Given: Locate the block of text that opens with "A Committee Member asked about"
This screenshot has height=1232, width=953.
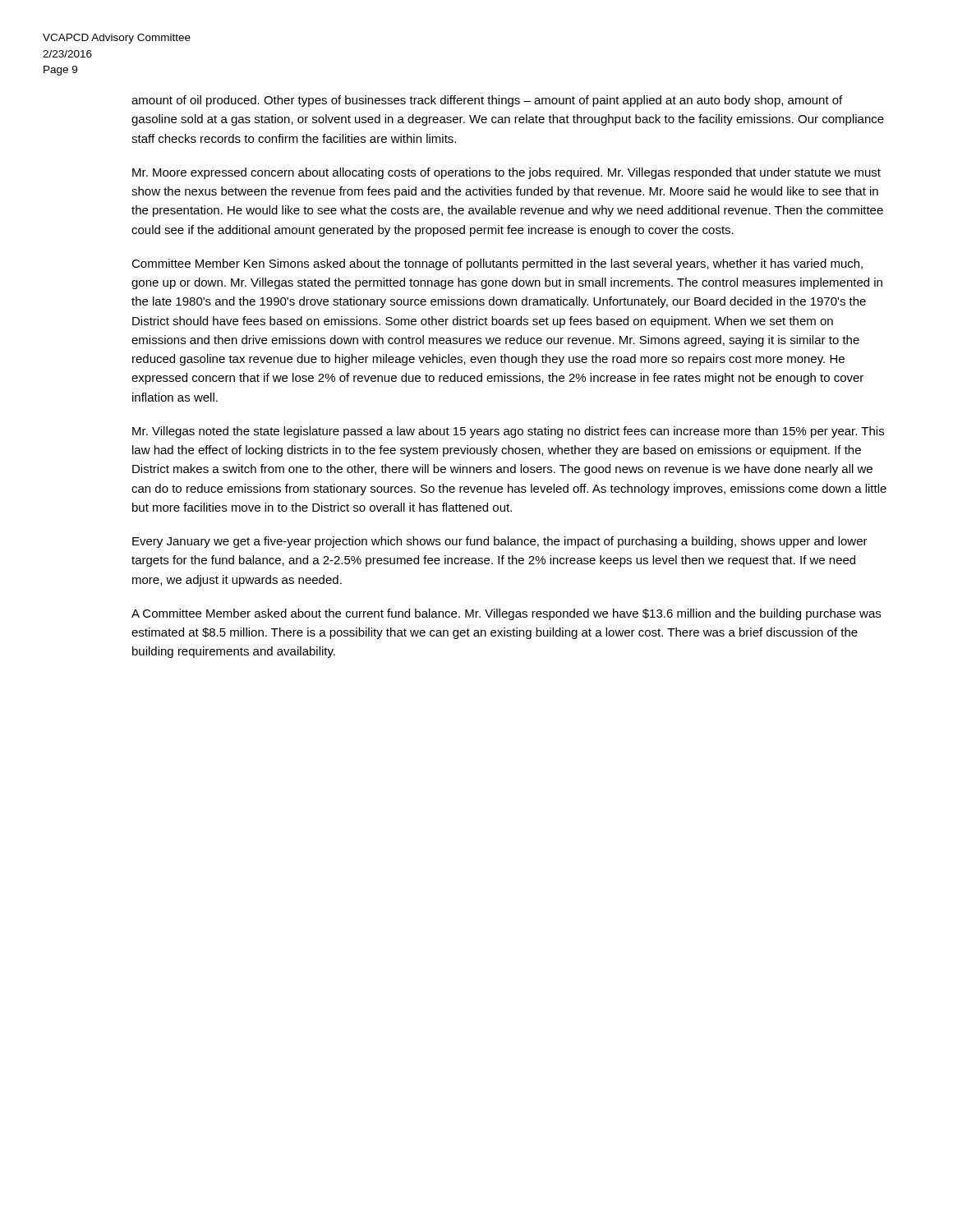Looking at the screenshot, I should pyautogui.click(x=506, y=632).
